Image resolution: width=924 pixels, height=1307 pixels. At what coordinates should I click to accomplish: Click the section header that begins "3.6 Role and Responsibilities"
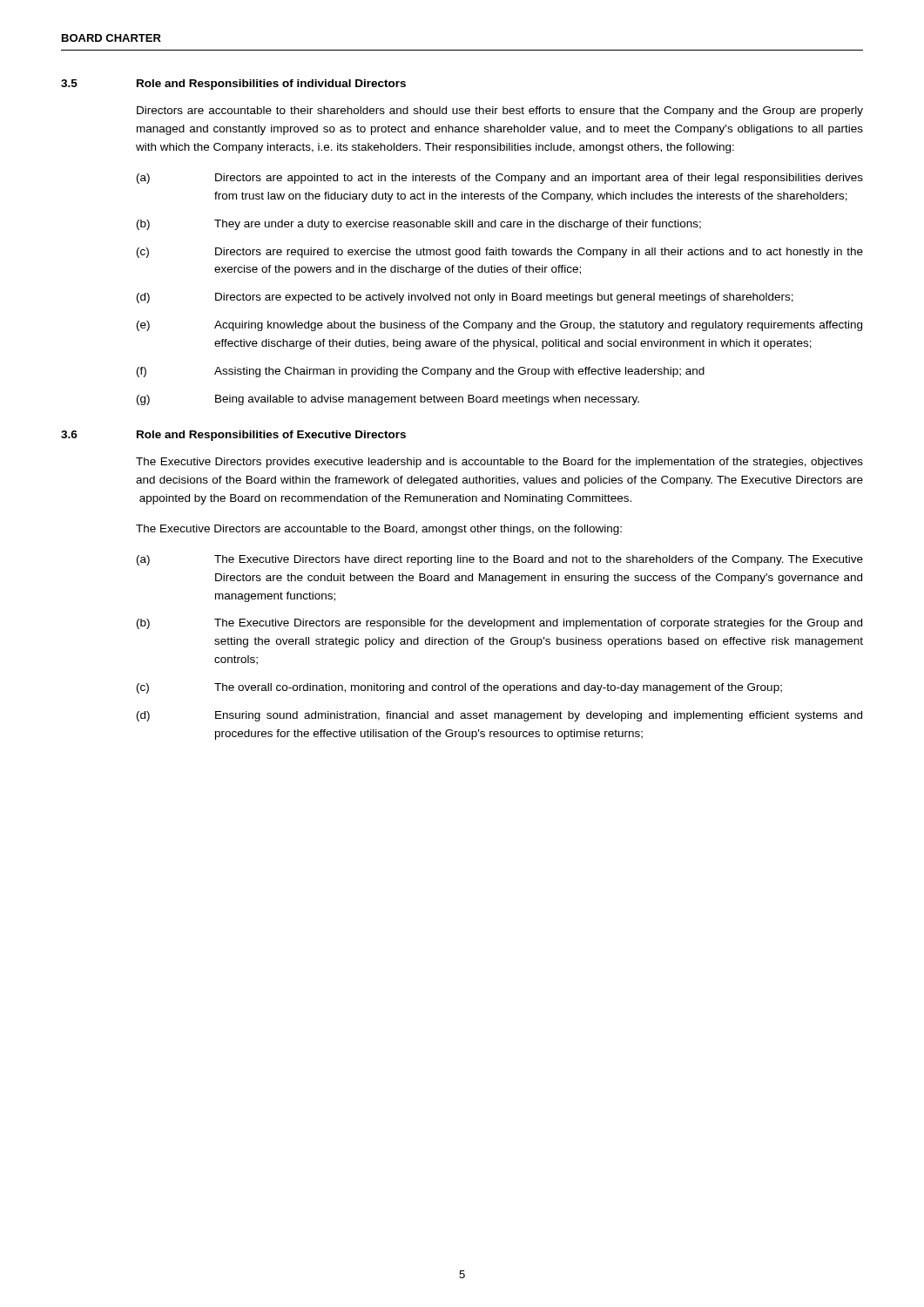(233, 436)
